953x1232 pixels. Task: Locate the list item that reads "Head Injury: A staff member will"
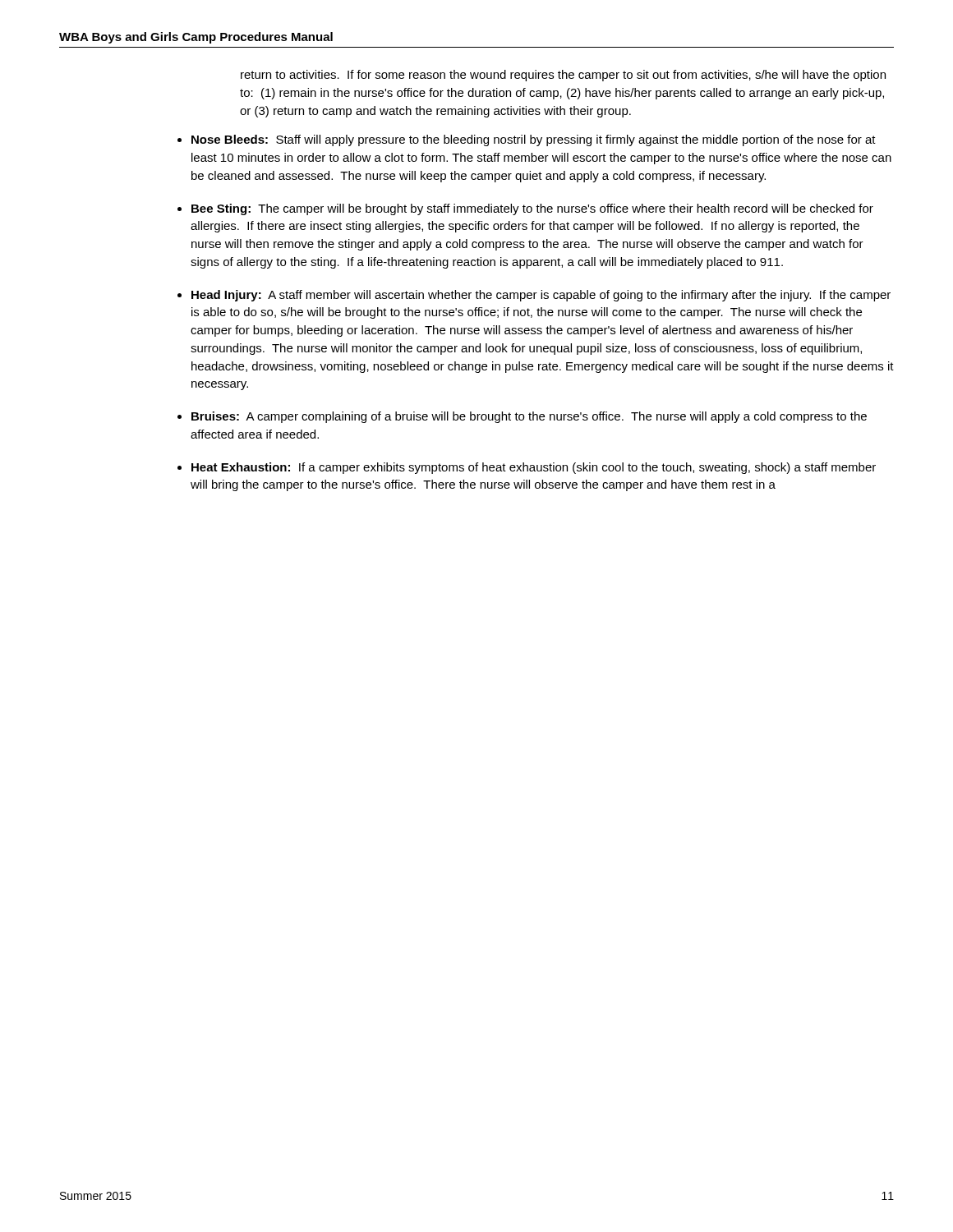pyautogui.click(x=542, y=339)
